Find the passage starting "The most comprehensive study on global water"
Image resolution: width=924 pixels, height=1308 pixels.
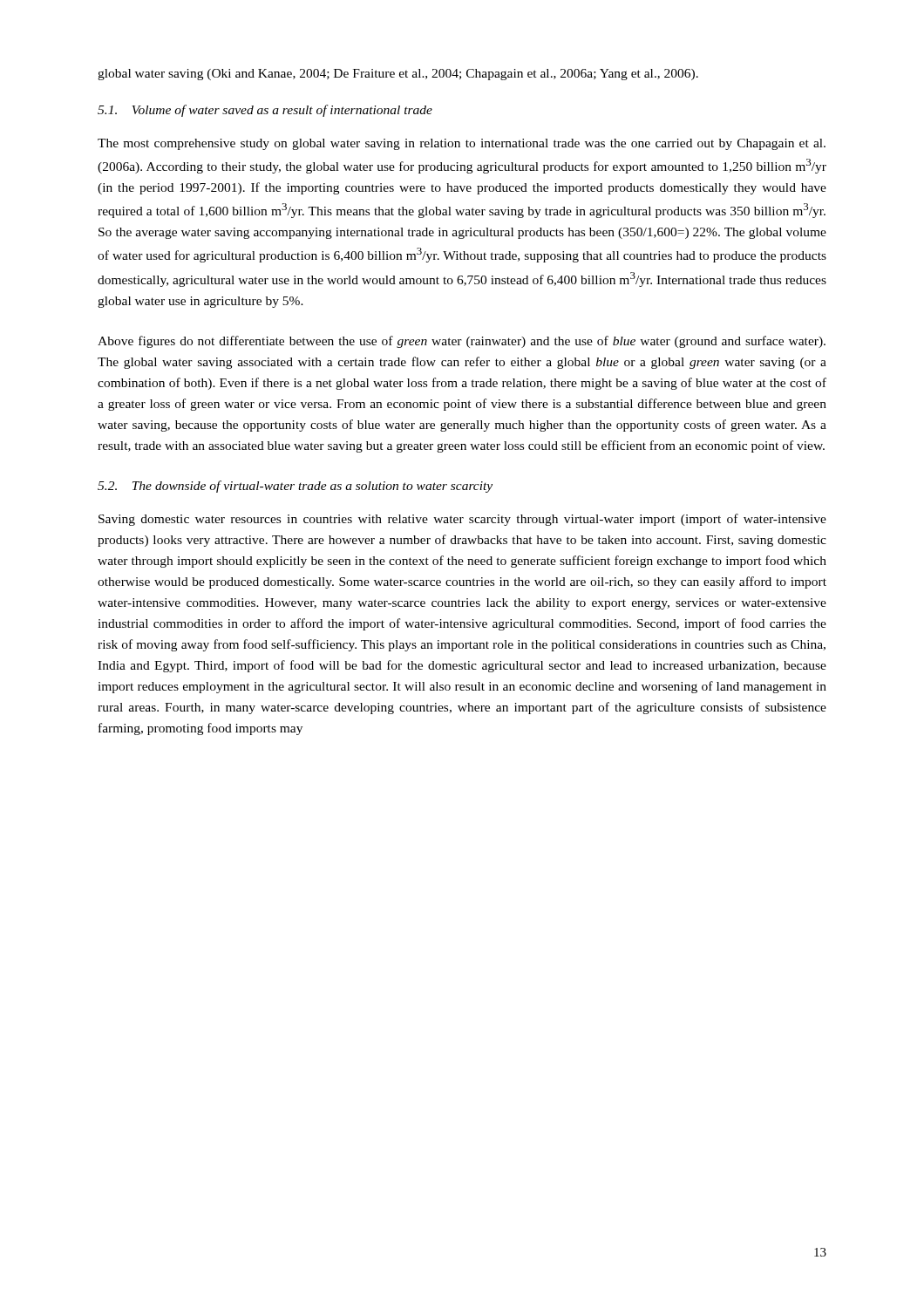click(x=462, y=222)
